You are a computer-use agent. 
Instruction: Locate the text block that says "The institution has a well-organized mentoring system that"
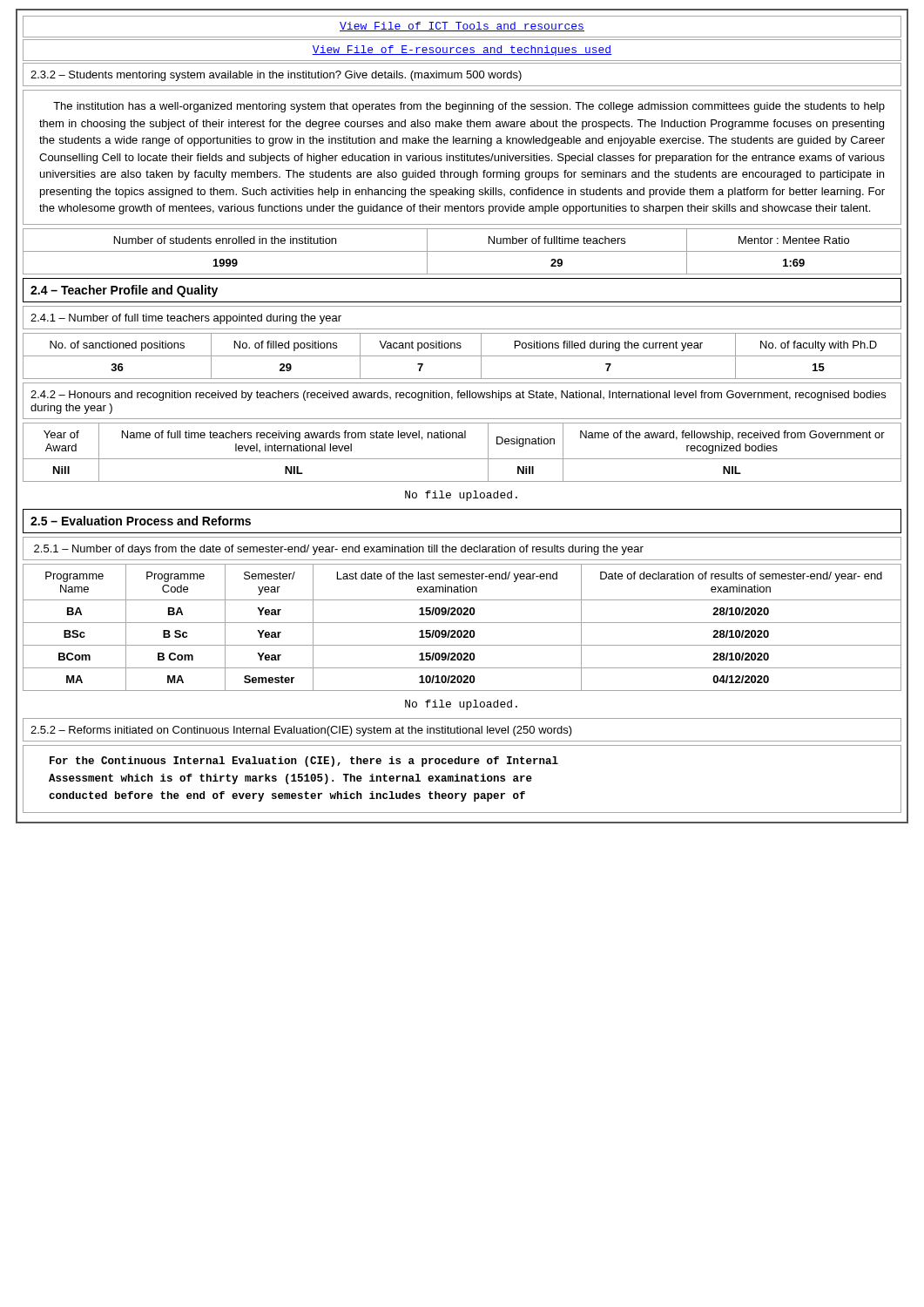coord(462,157)
